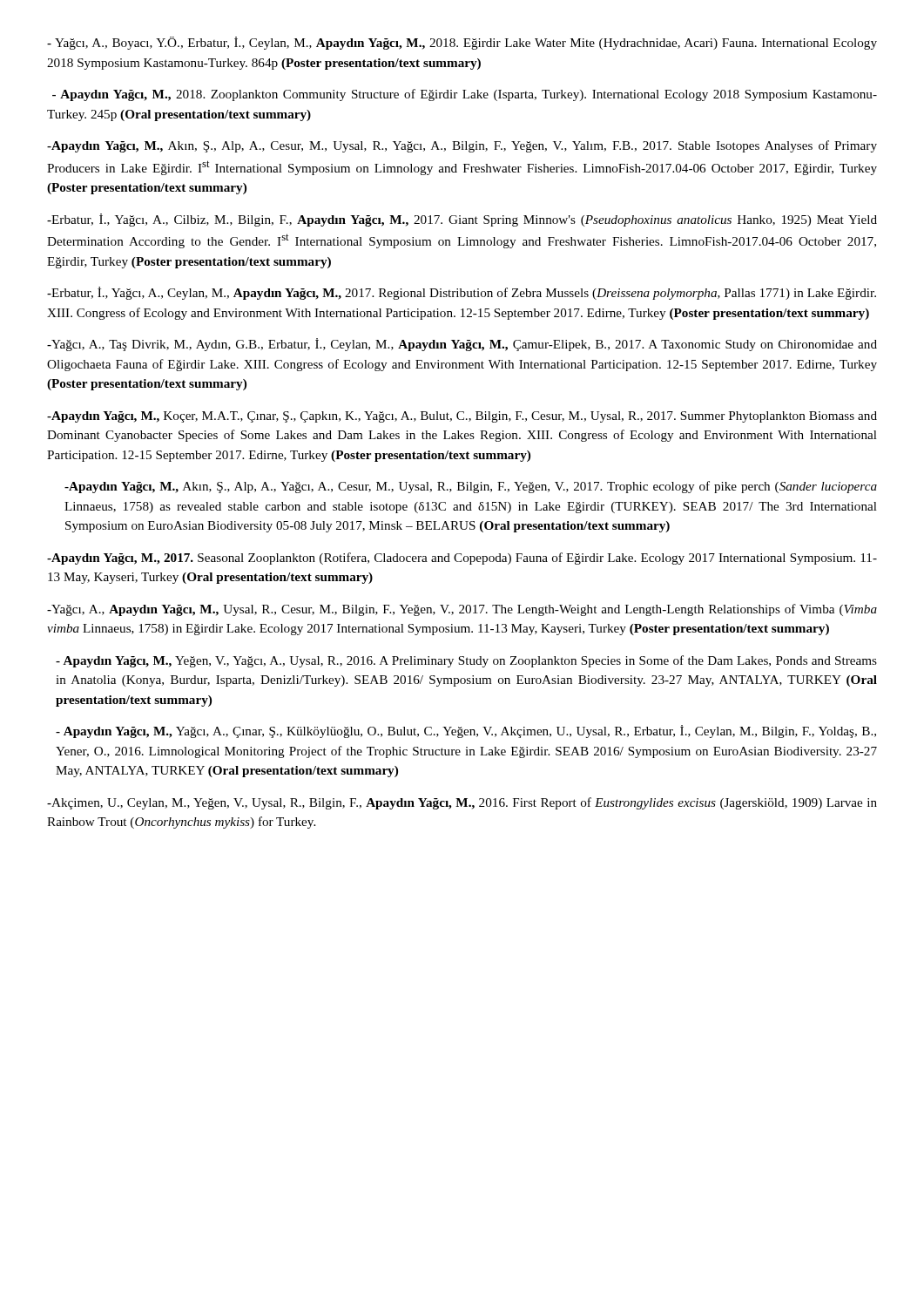Navigate to the text block starting "-Erbatur, İ., Yağcı, A., Cilbiz, M., Bilgin, F.,"
Image resolution: width=924 pixels, height=1307 pixels.
tap(462, 240)
